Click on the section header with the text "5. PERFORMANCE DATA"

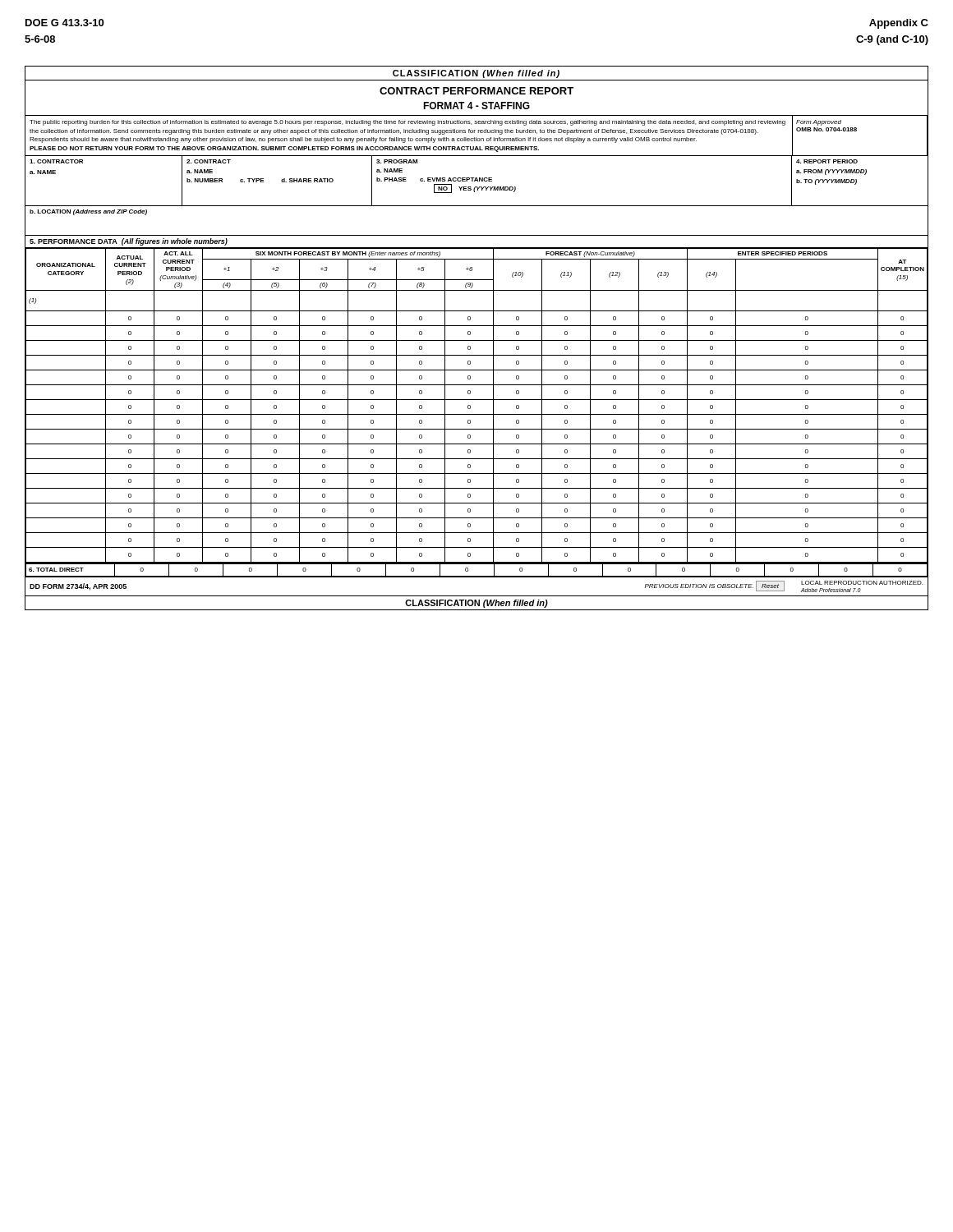[x=128, y=241]
